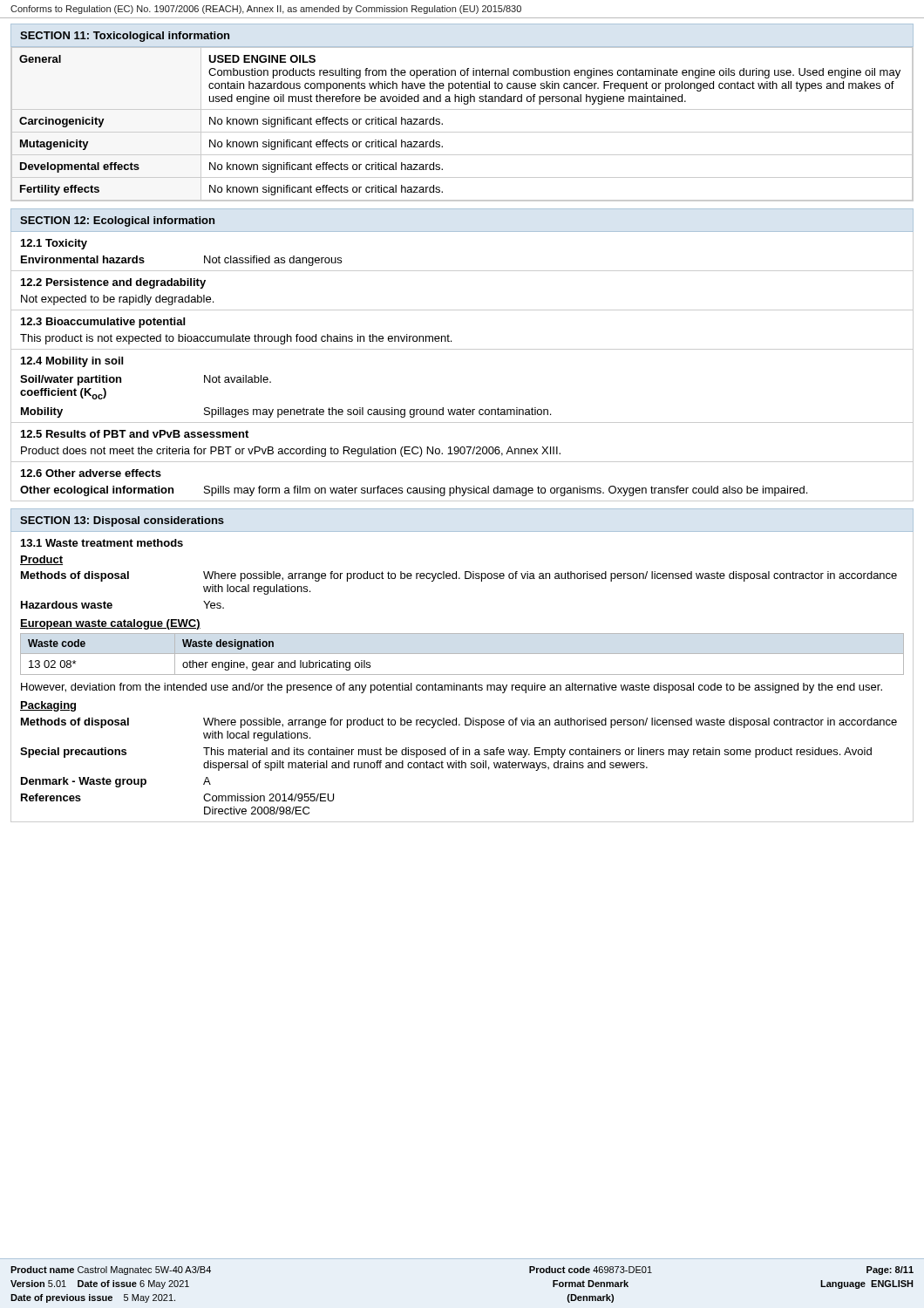Where is the passage that starts "Soil/water partitioncoefficient (Koc)"?
Image resolution: width=924 pixels, height=1308 pixels.
[71, 380]
